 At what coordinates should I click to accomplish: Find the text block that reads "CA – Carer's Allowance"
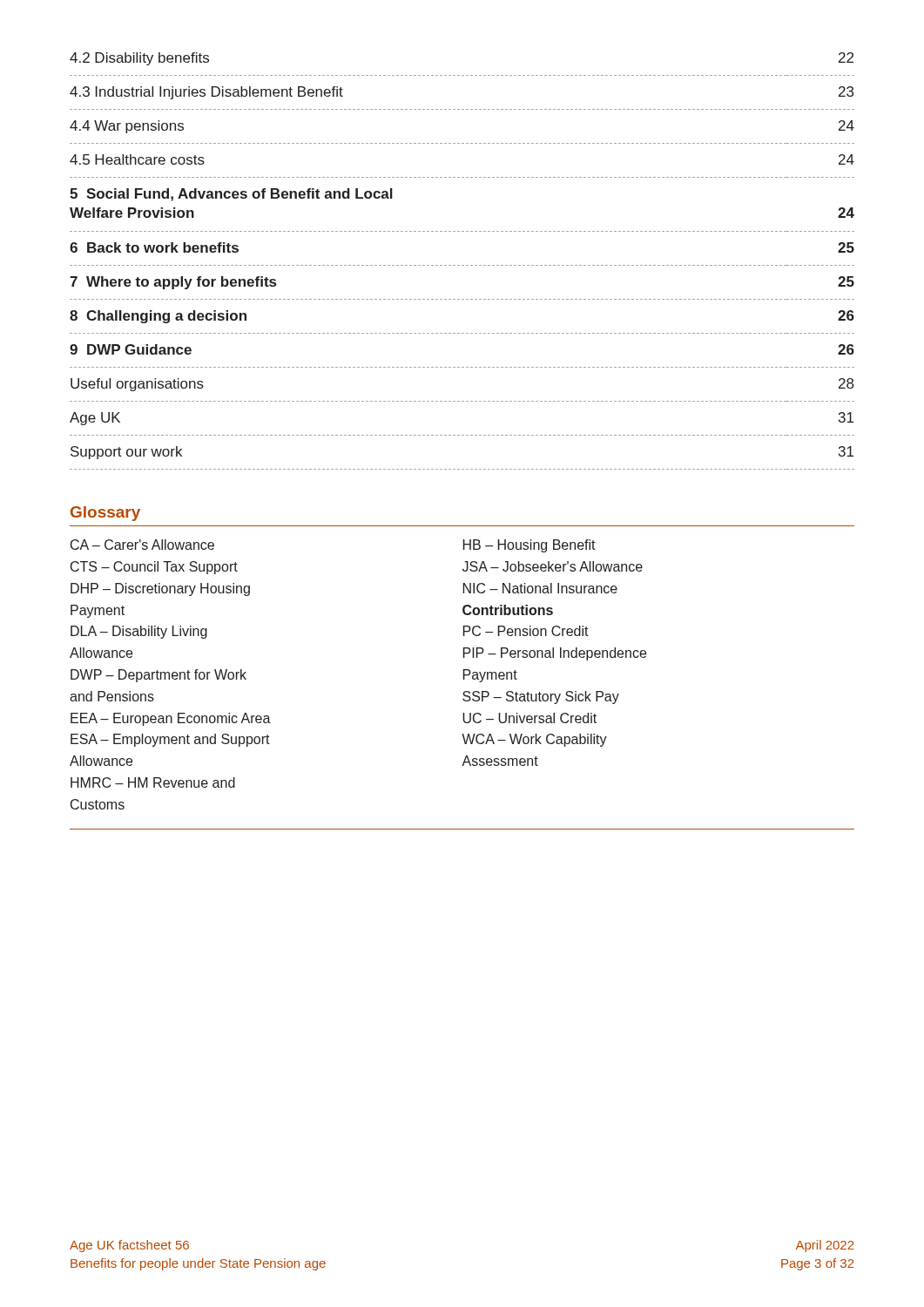point(462,676)
